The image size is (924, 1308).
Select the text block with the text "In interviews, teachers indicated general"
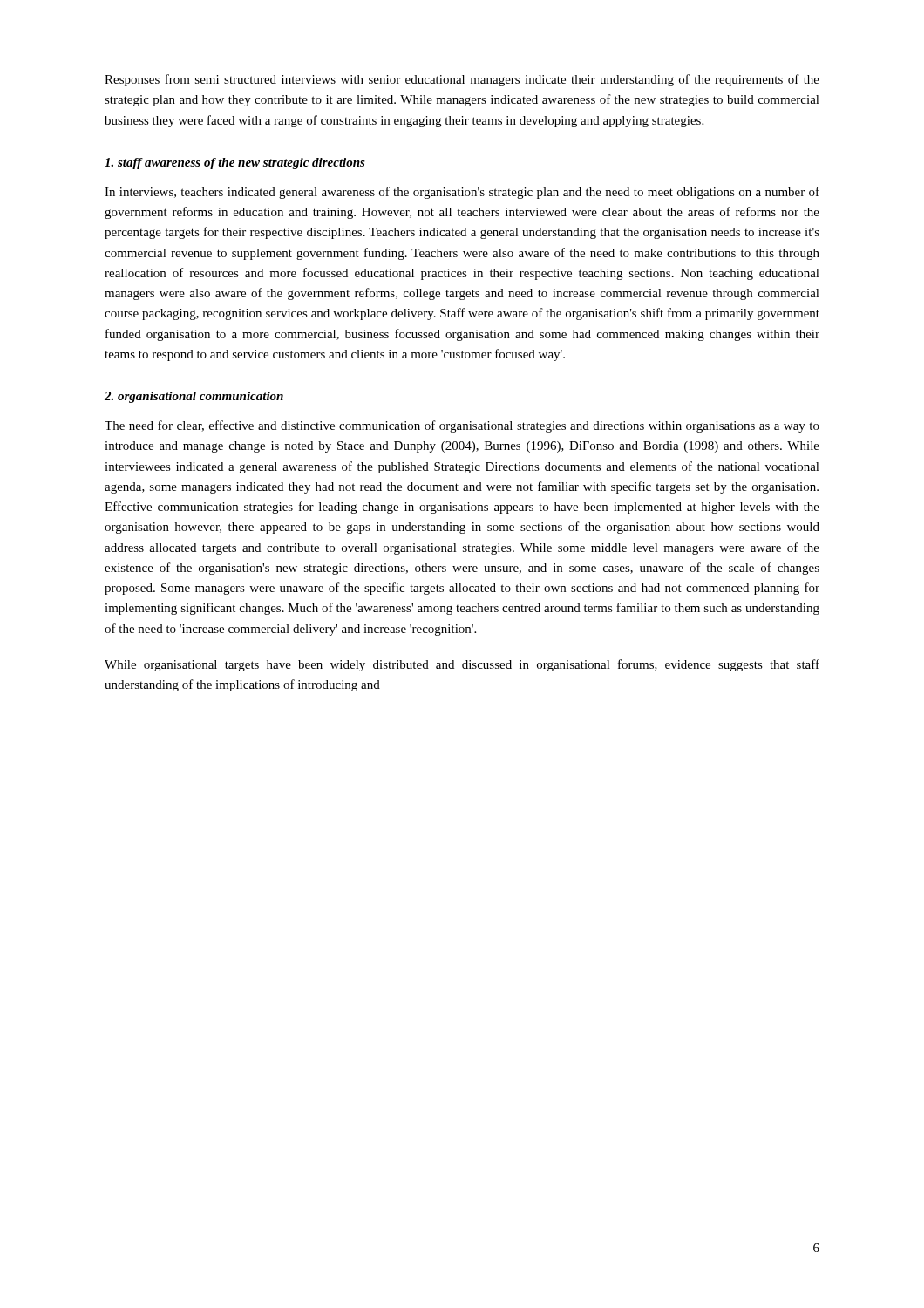tap(462, 273)
